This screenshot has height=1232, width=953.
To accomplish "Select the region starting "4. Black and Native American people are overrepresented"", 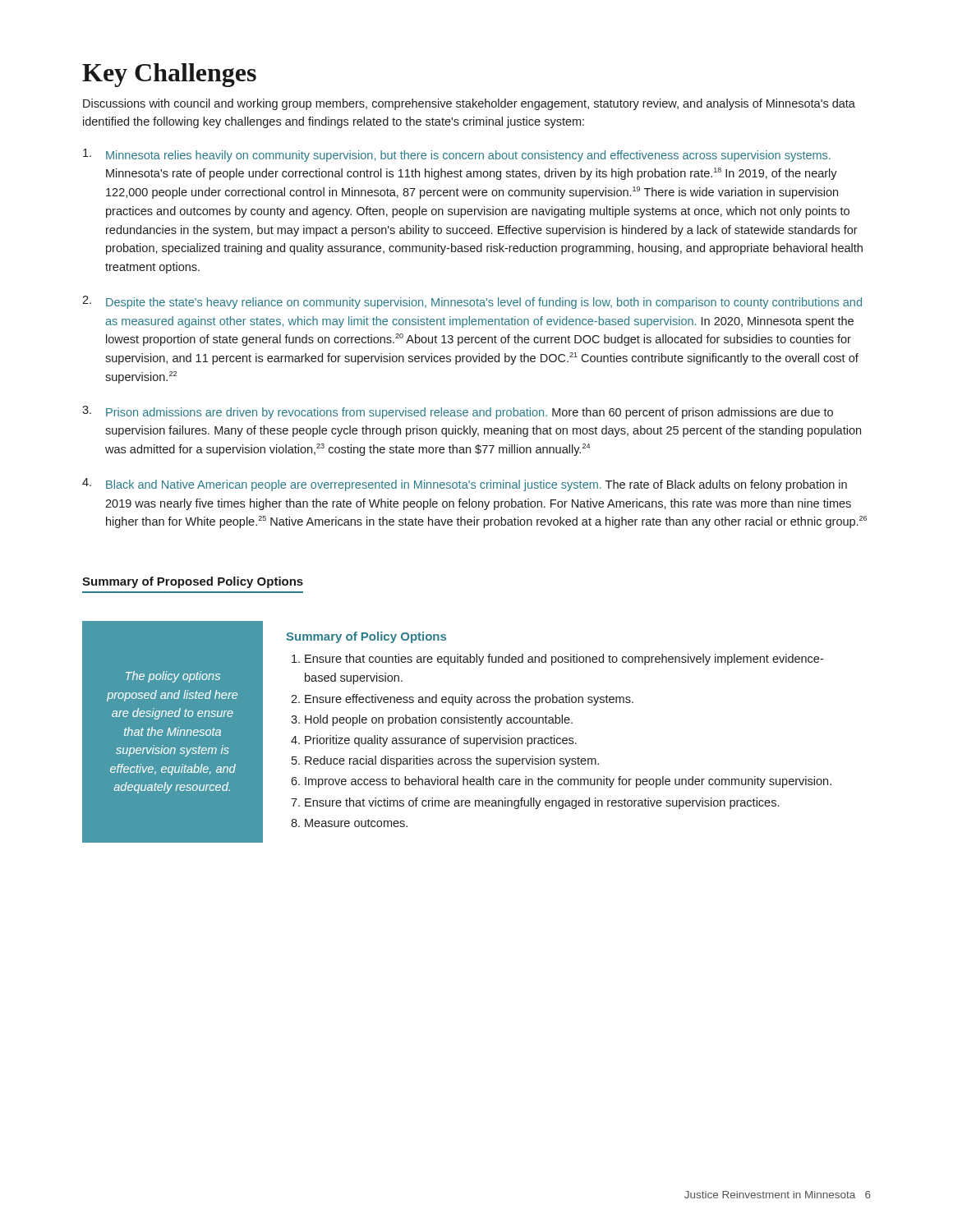I will [476, 504].
